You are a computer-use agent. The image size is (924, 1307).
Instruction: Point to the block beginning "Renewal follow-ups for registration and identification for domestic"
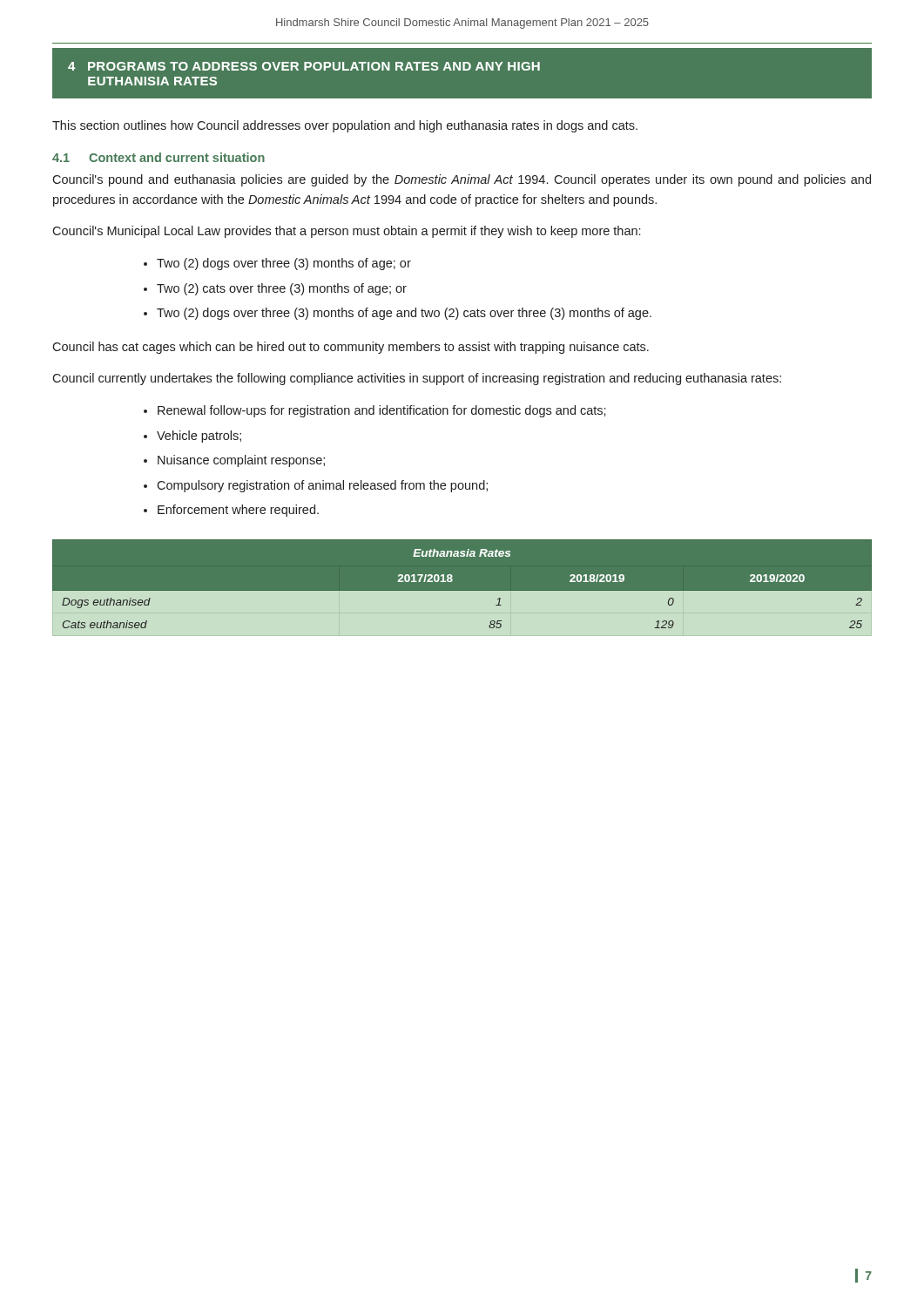pyautogui.click(x=382, y=411)
